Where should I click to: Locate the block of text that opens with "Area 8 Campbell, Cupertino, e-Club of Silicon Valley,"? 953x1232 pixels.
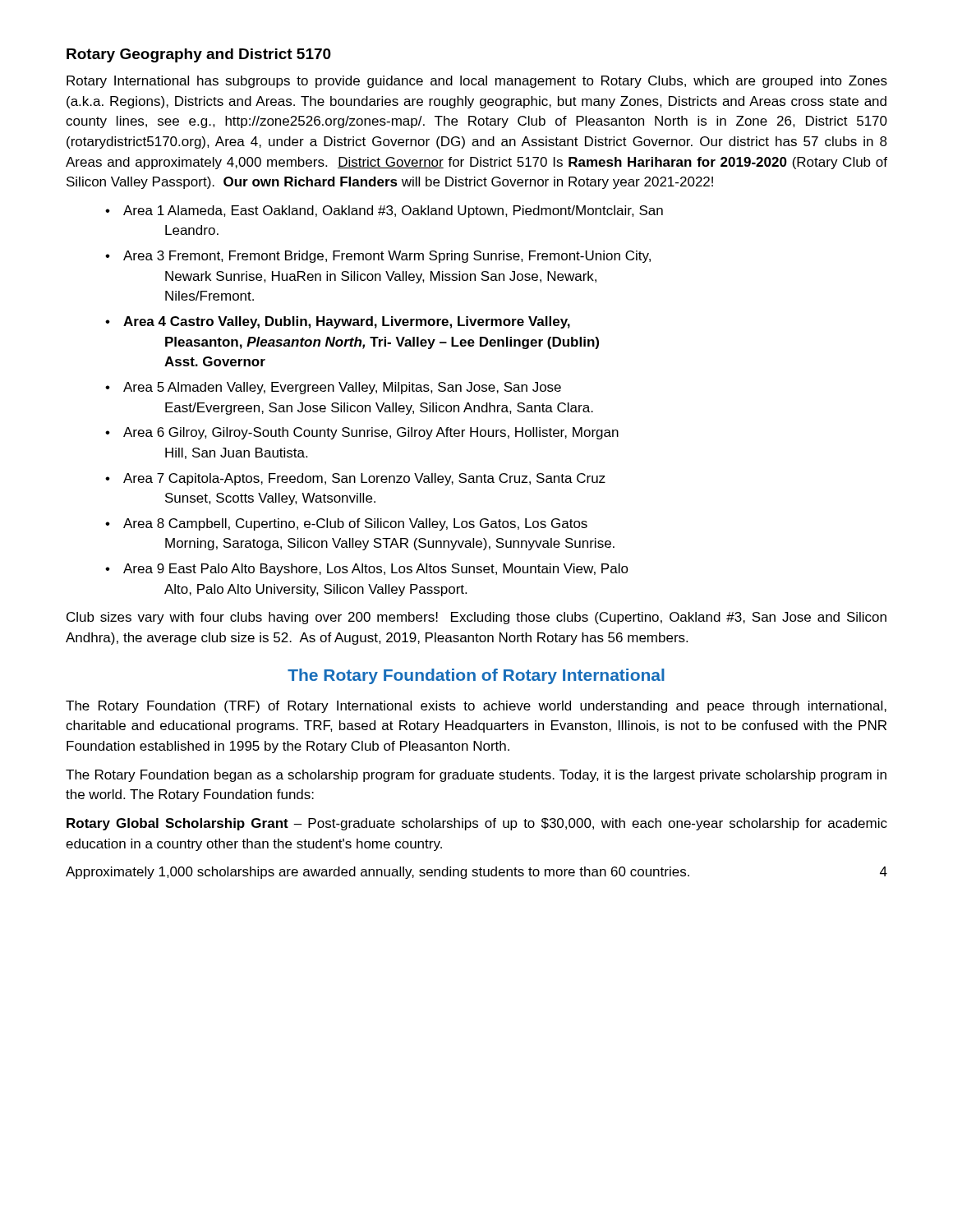(369, 535)
